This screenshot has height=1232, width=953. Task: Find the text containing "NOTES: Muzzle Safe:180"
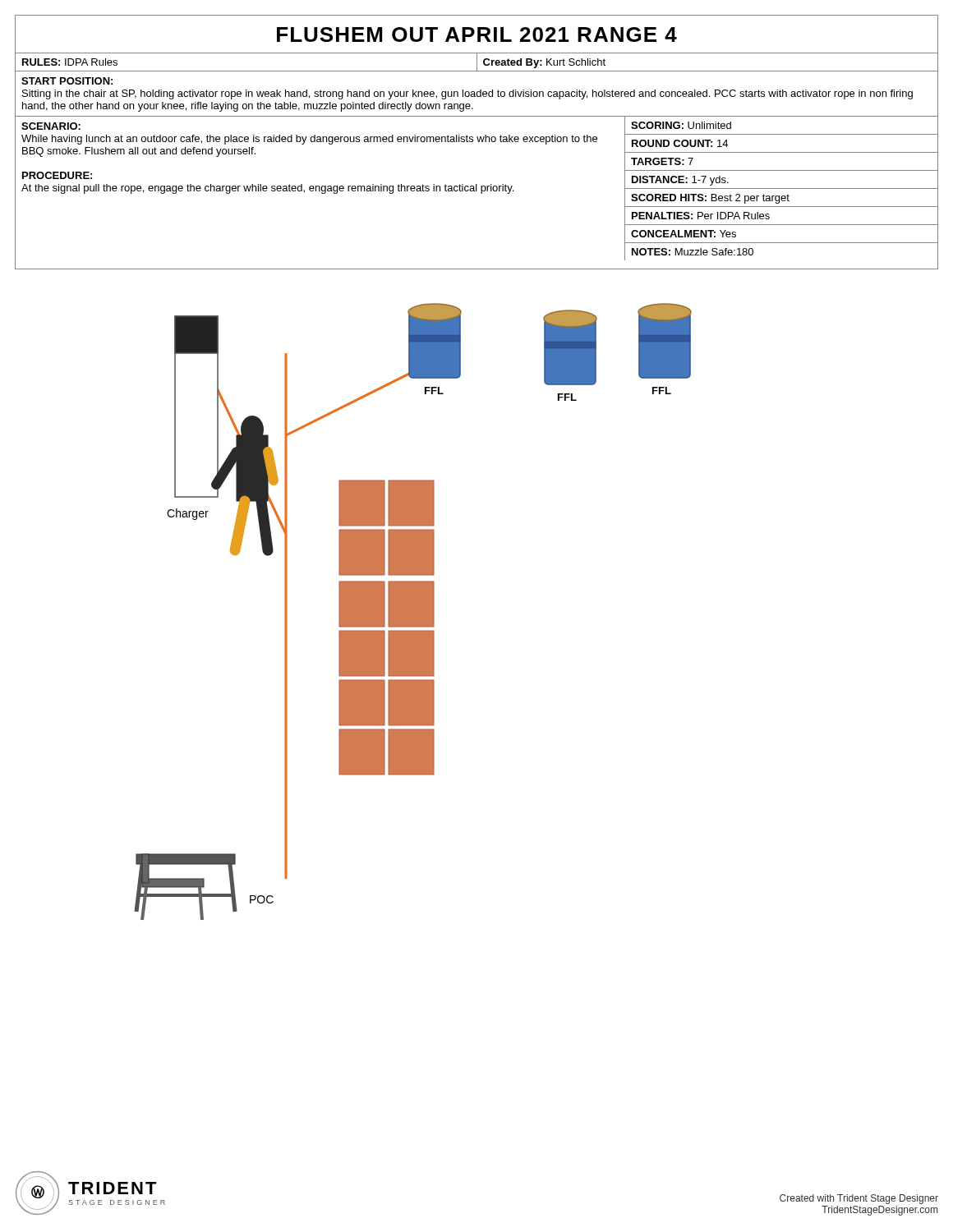tap(692, 252)
